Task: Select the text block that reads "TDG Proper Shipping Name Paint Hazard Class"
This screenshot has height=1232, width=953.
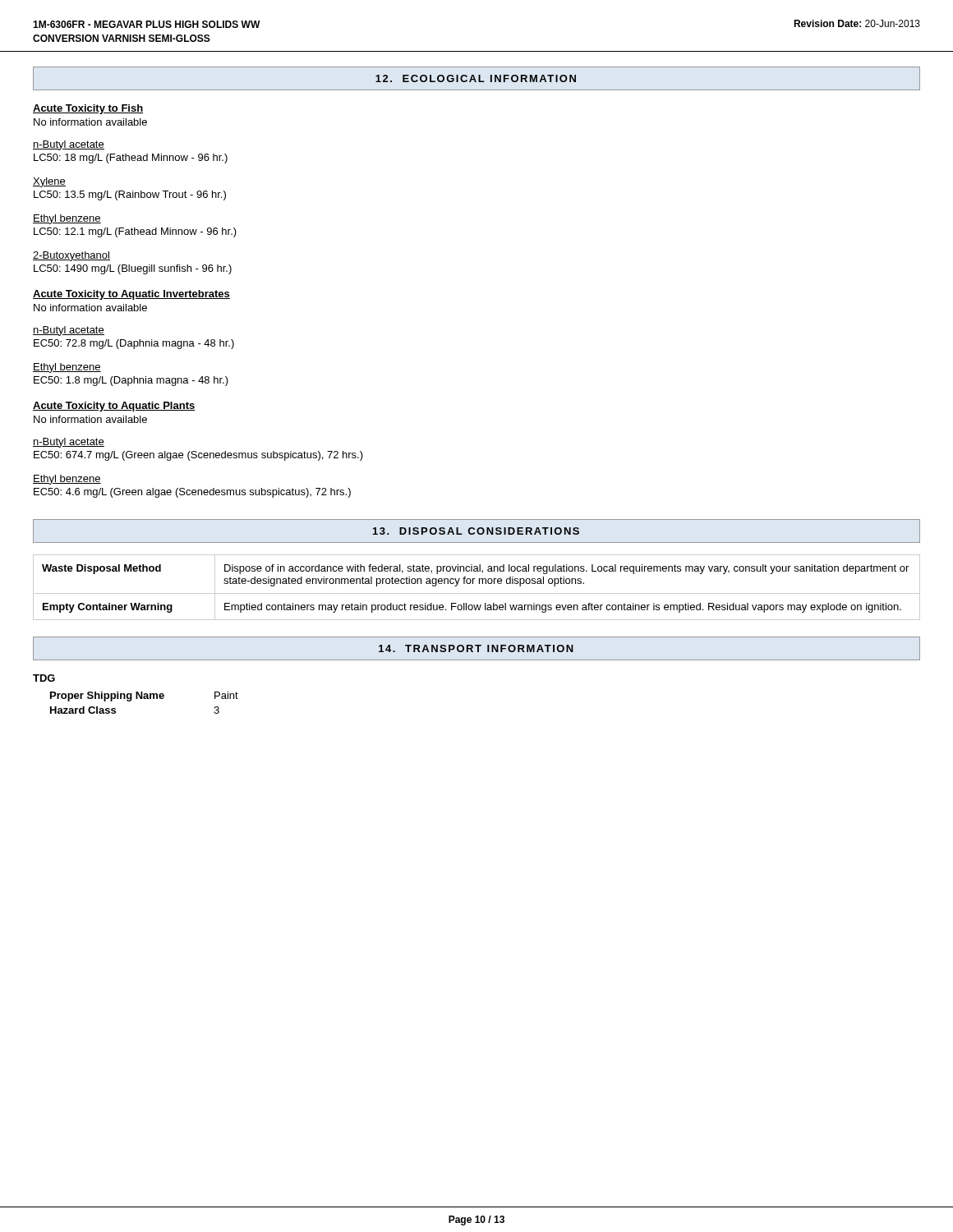Action: pos(44,678)
